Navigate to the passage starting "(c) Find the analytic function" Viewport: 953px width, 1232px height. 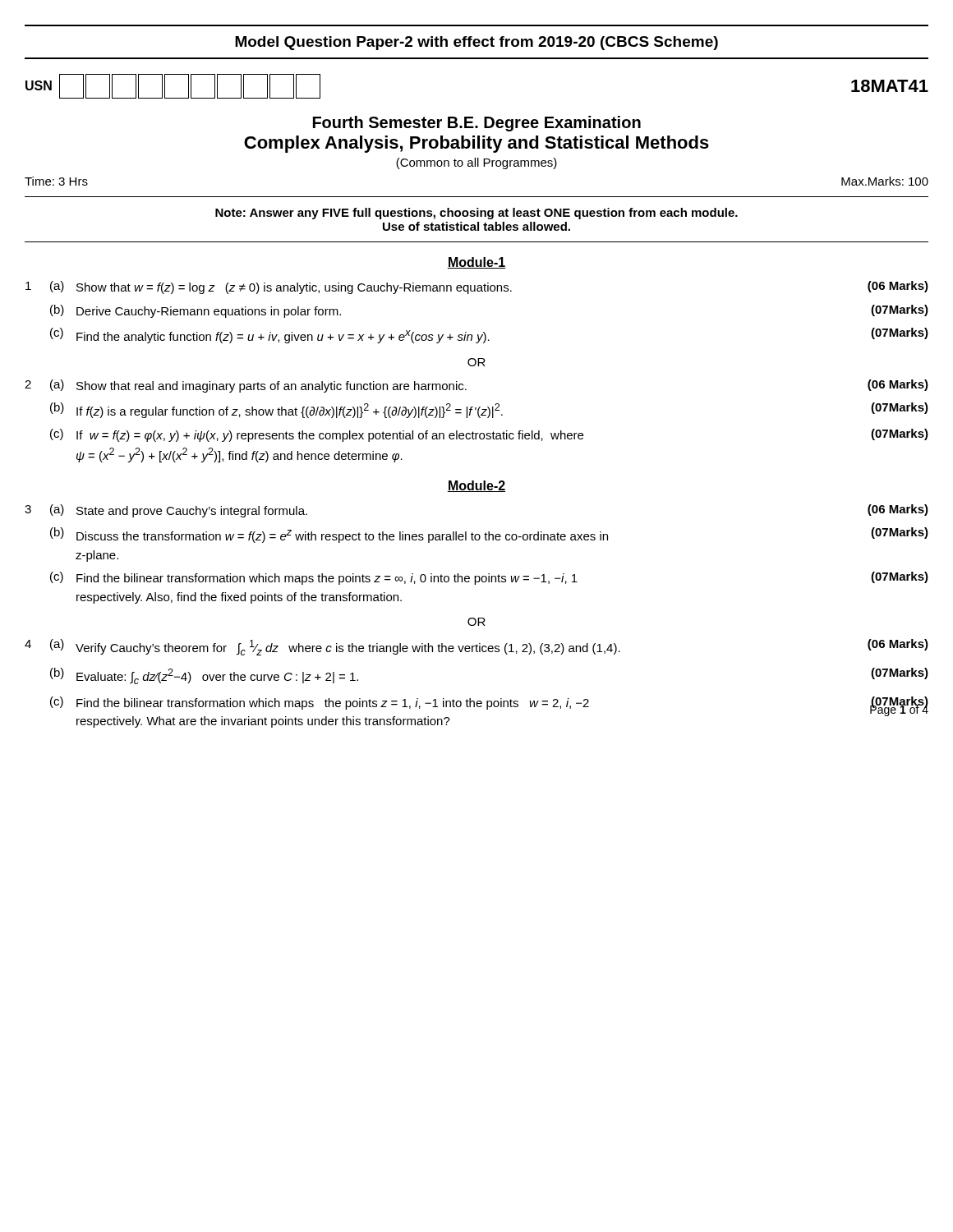[x=489, y=336]
